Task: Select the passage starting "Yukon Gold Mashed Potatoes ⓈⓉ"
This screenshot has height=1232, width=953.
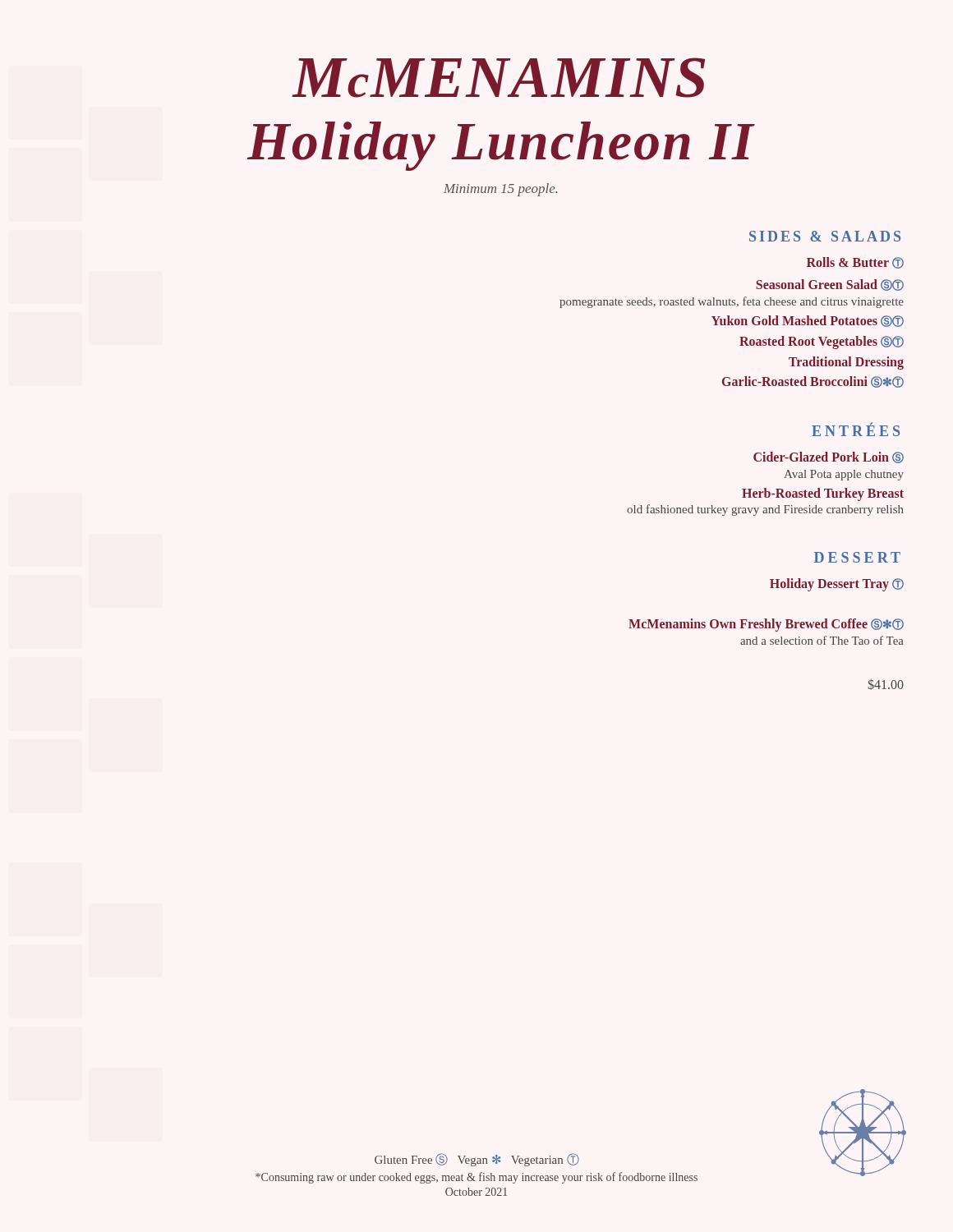Action: 808,321
